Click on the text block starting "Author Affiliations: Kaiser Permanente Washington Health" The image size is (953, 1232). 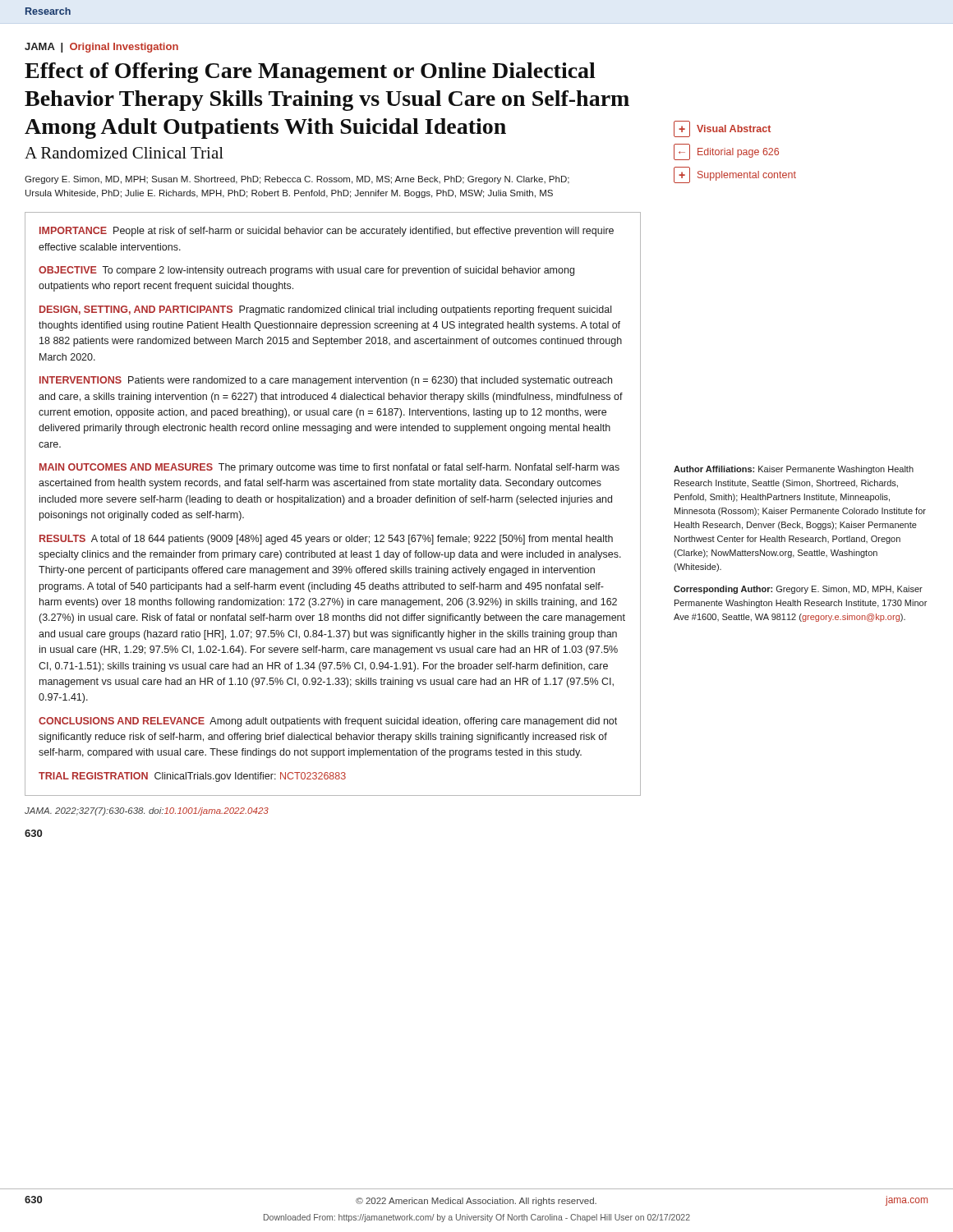pos(800,518)
